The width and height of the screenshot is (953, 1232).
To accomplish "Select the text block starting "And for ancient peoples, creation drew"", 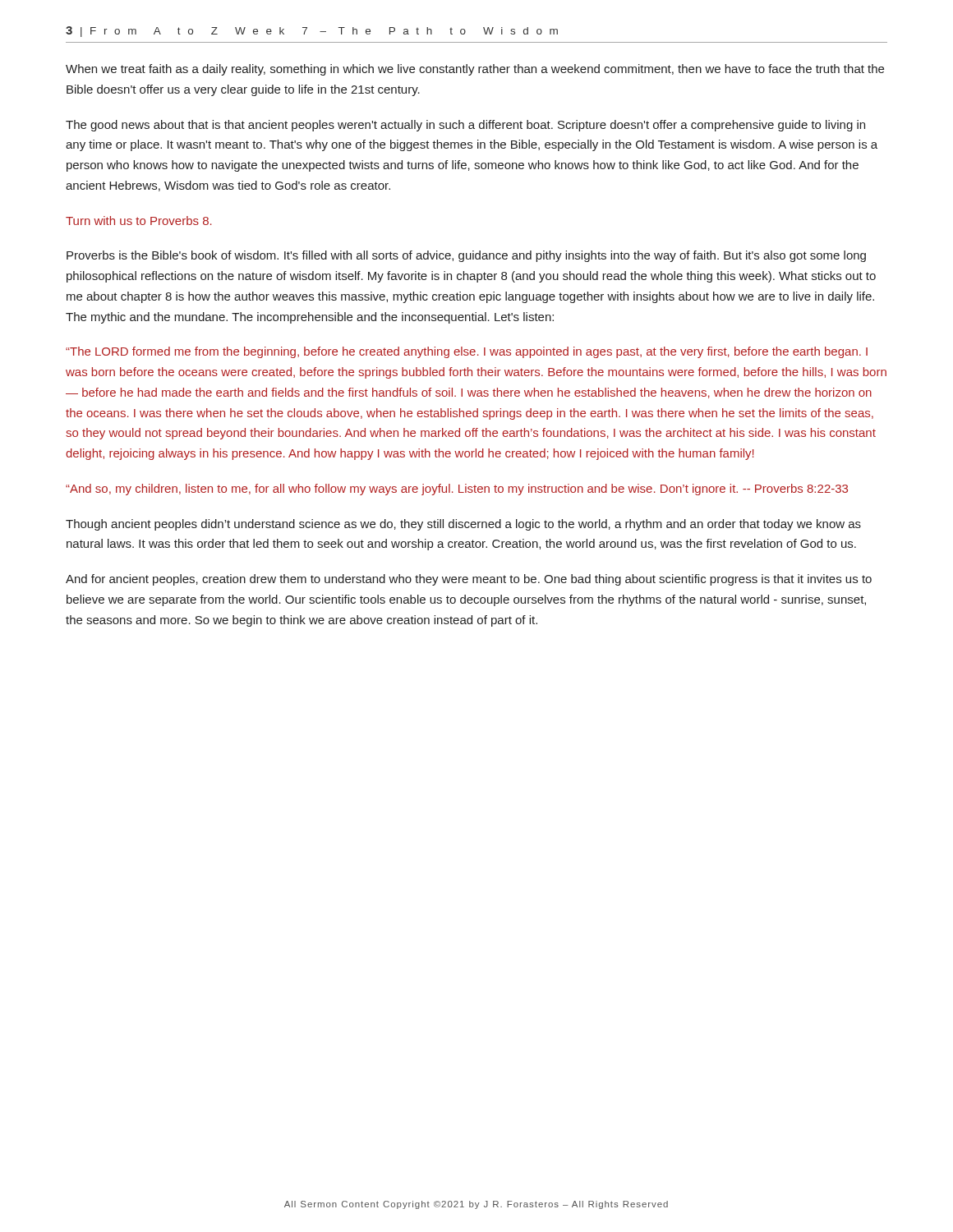I will pyautogui.click(x=469, y=599).
